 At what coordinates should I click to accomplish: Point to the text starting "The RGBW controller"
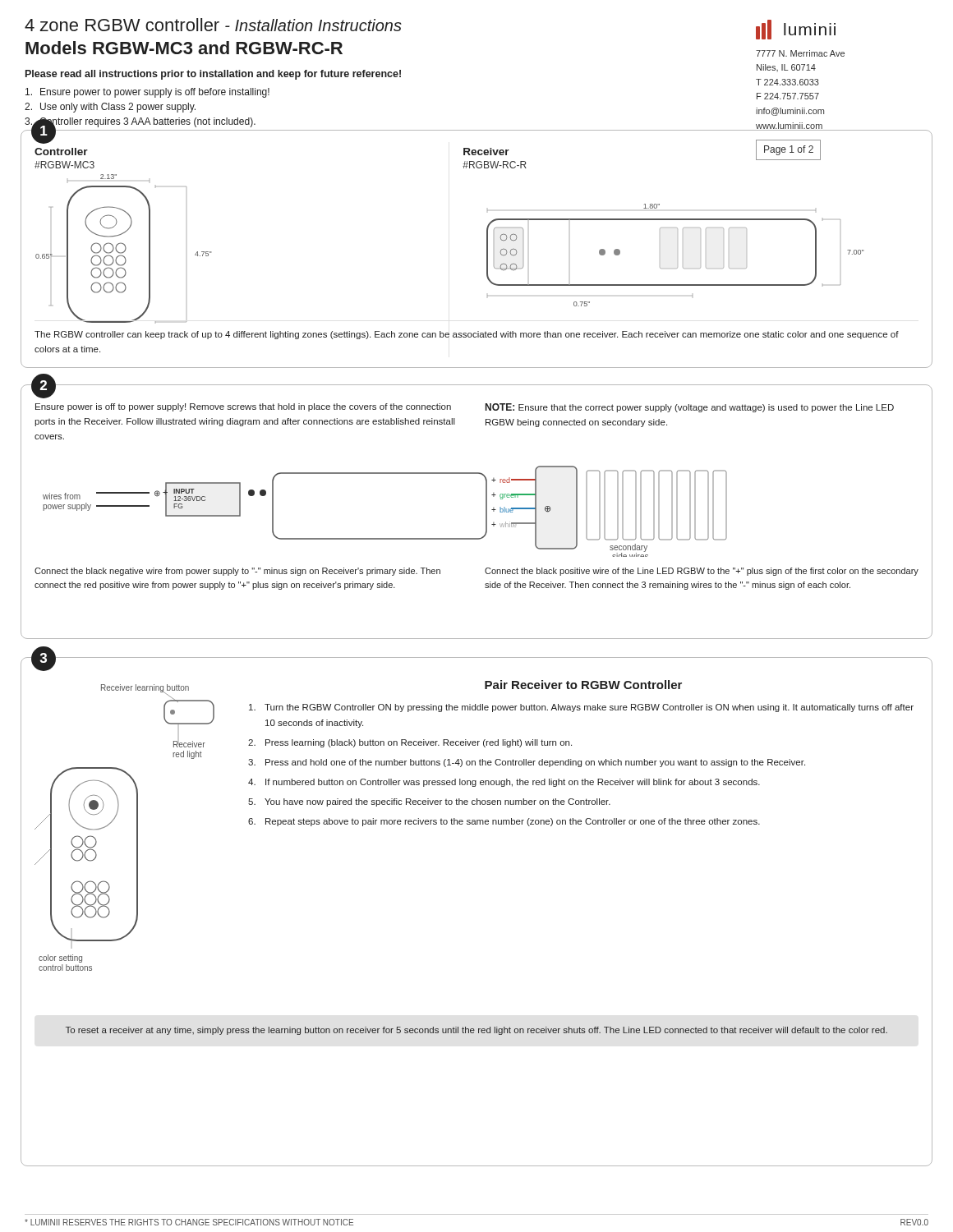click(x=466, y=342)
